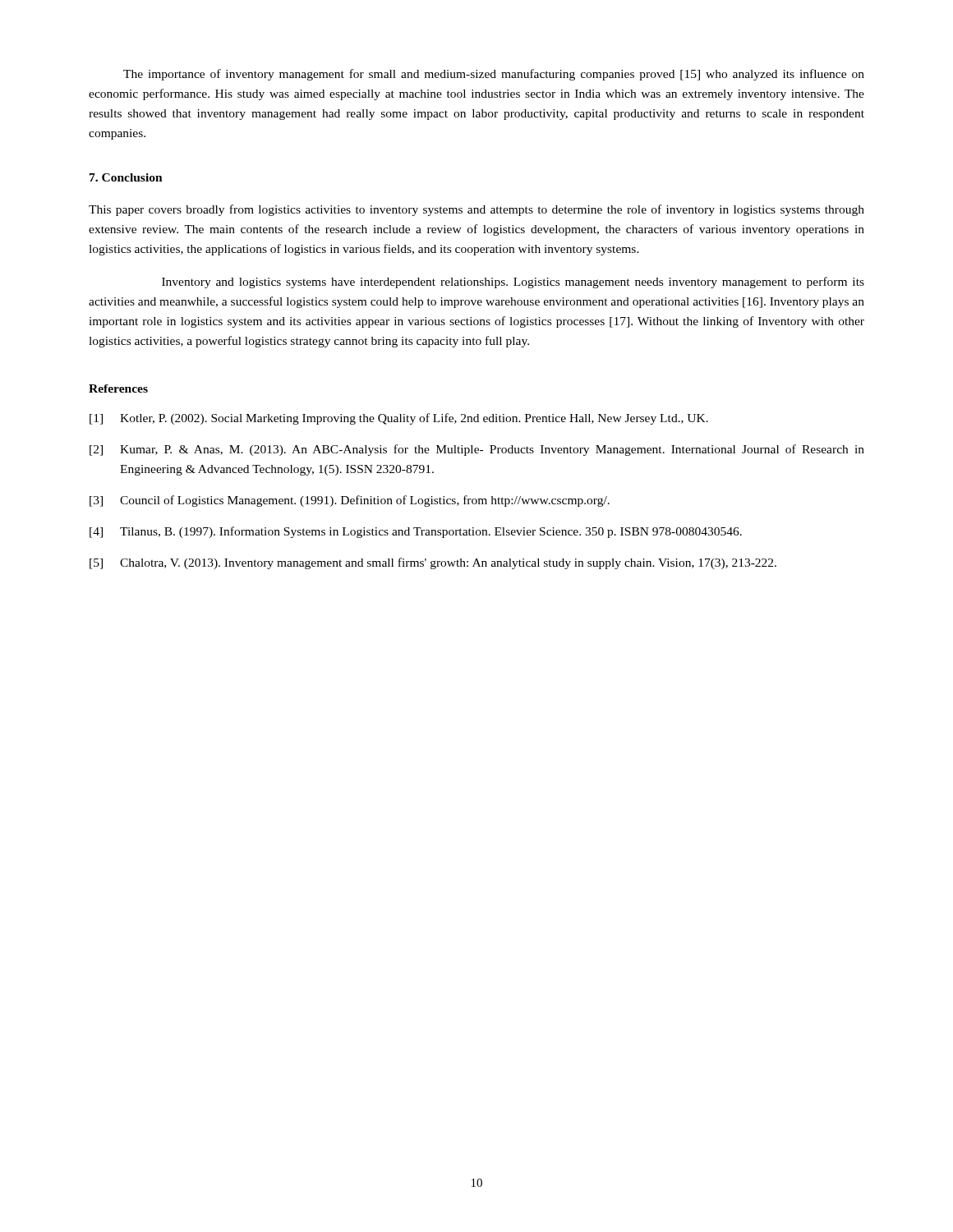Point to the block beginning "Inventory and logistics systems"
Viewport: 953px width, 1232px height.
point(476,311)
